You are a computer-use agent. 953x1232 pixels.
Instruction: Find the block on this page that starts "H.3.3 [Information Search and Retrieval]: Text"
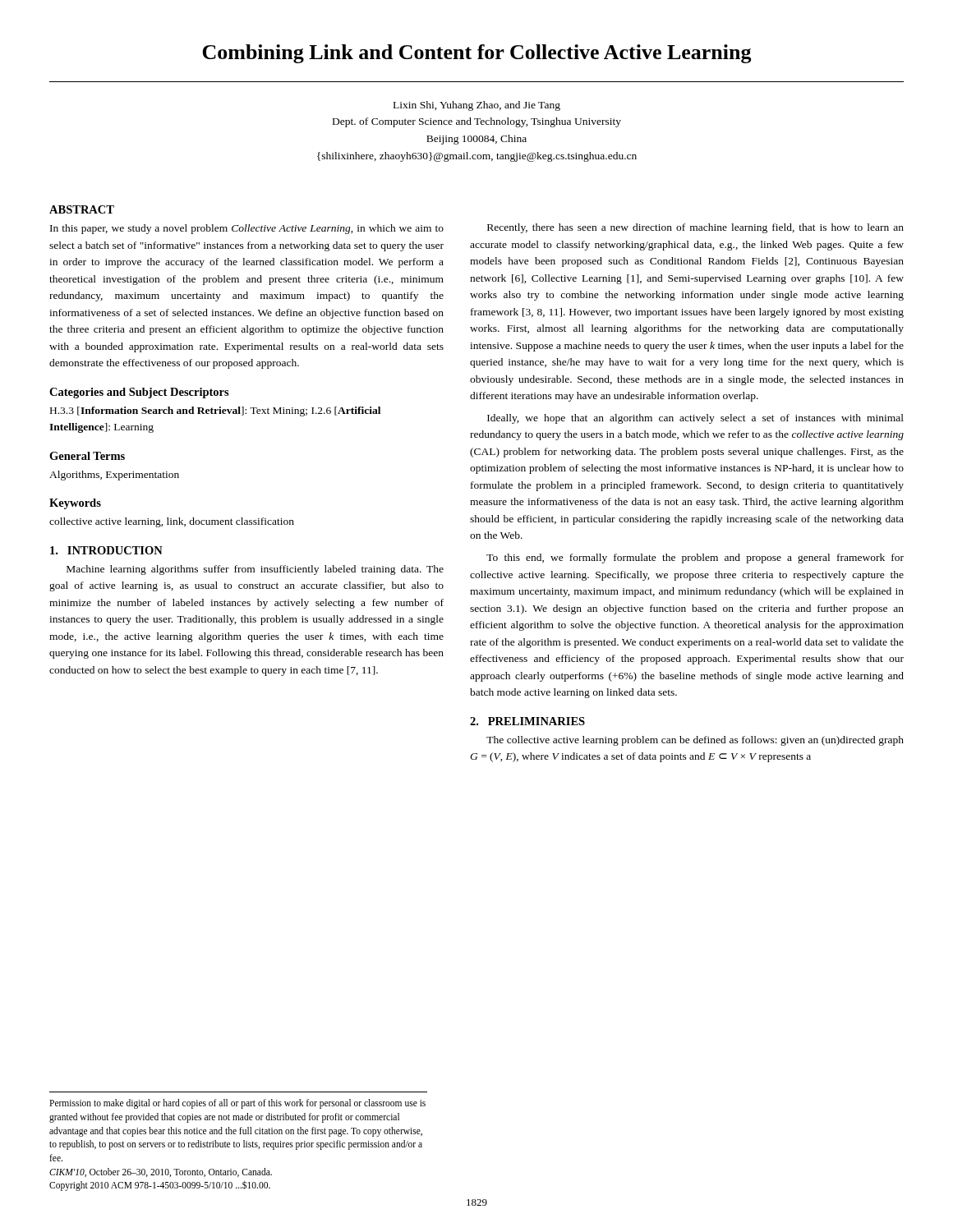coord(215,419)
